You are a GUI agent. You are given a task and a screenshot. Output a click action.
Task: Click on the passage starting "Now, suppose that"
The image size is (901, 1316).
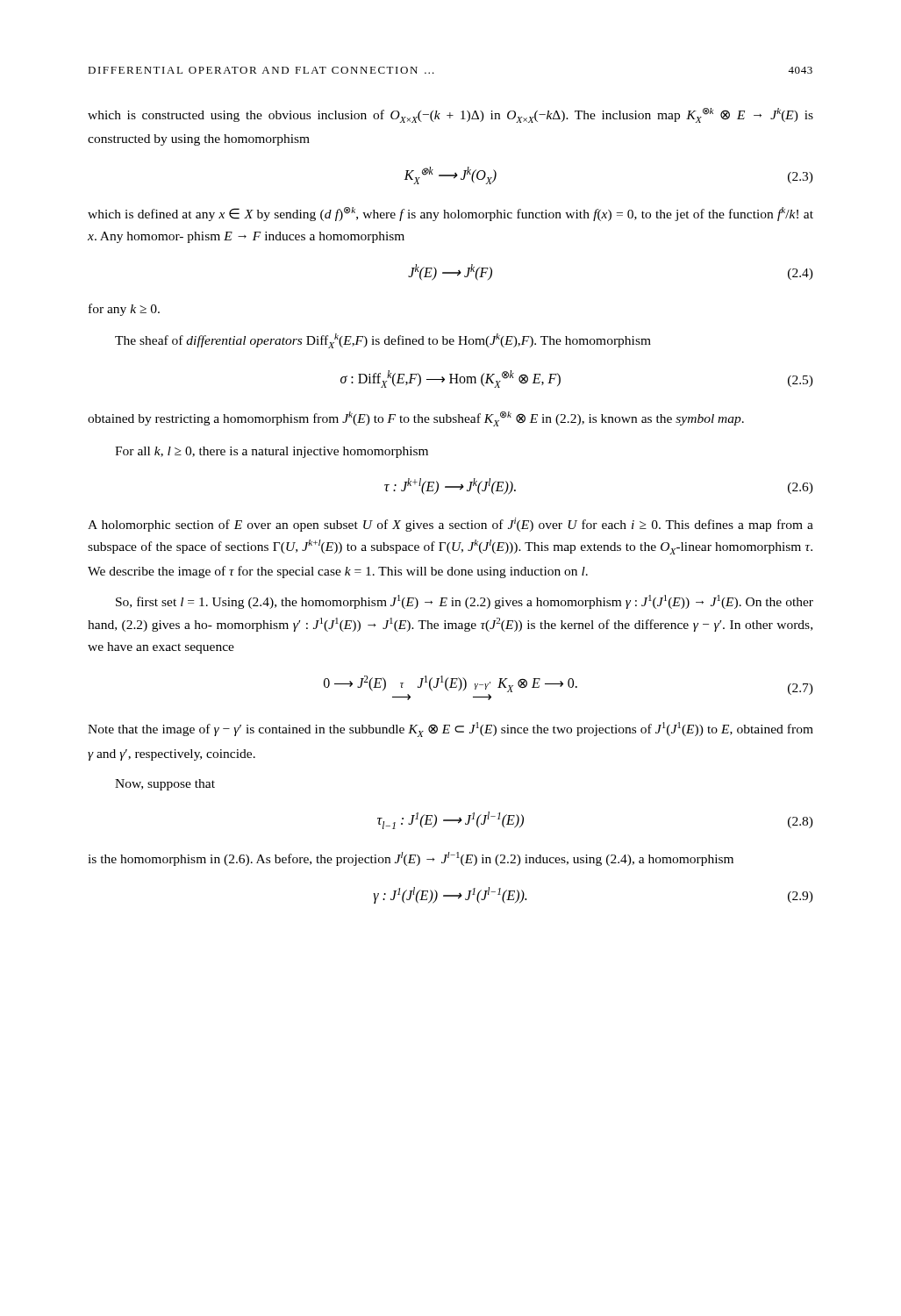(x=165, y=783)
